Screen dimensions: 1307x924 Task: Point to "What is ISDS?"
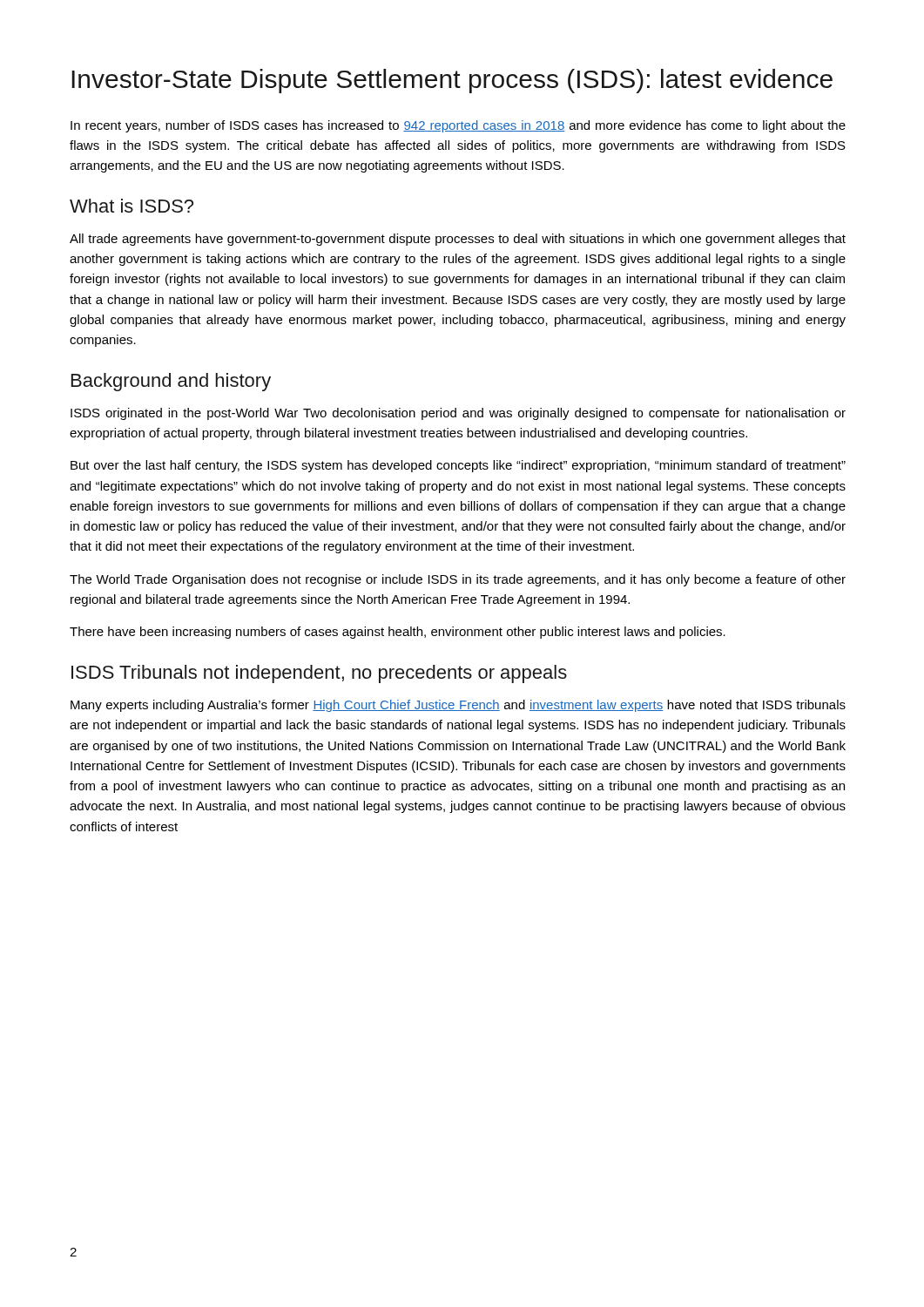(x=132, y=206)
